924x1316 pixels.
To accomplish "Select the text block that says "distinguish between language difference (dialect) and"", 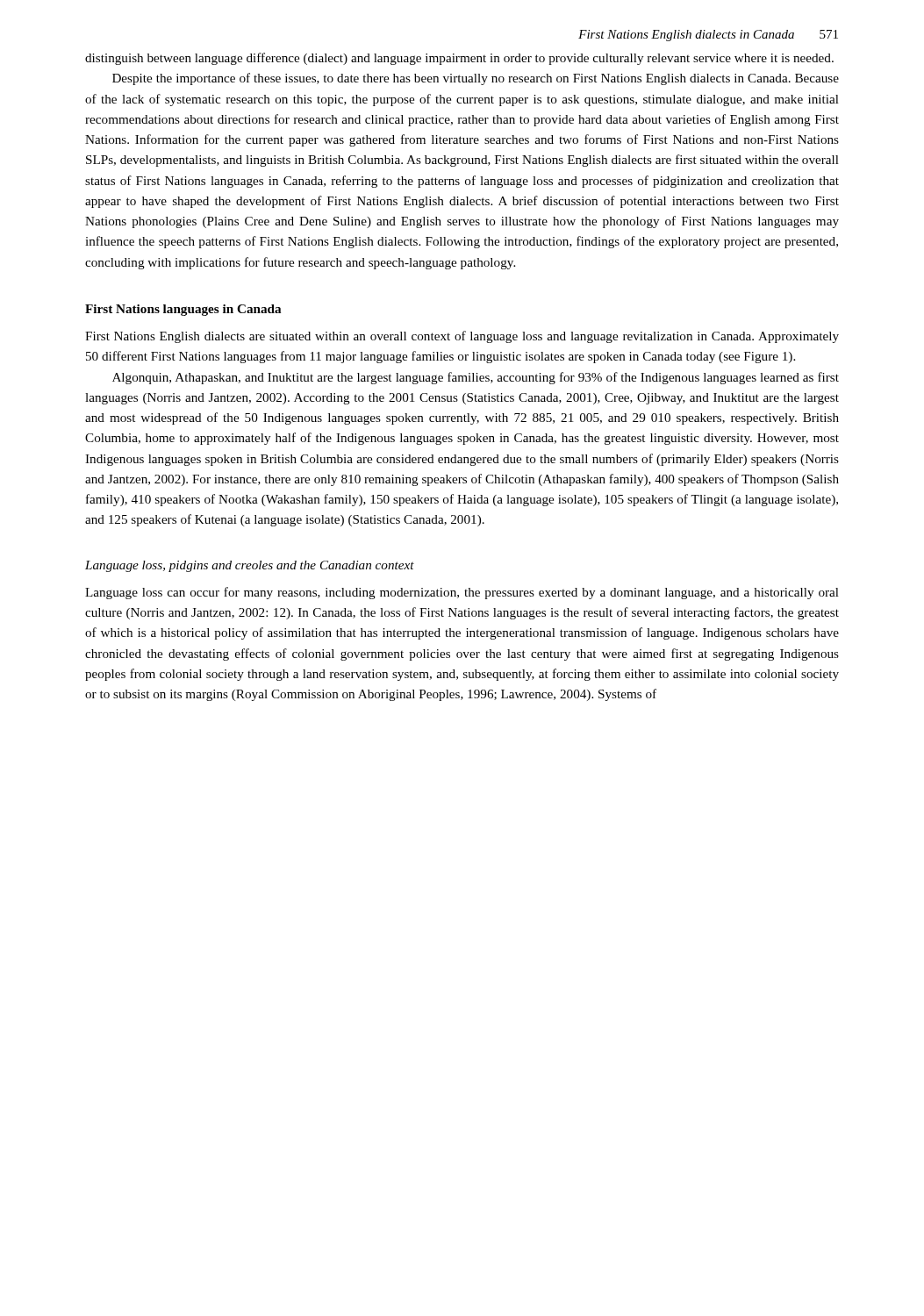I will point(462,160).
